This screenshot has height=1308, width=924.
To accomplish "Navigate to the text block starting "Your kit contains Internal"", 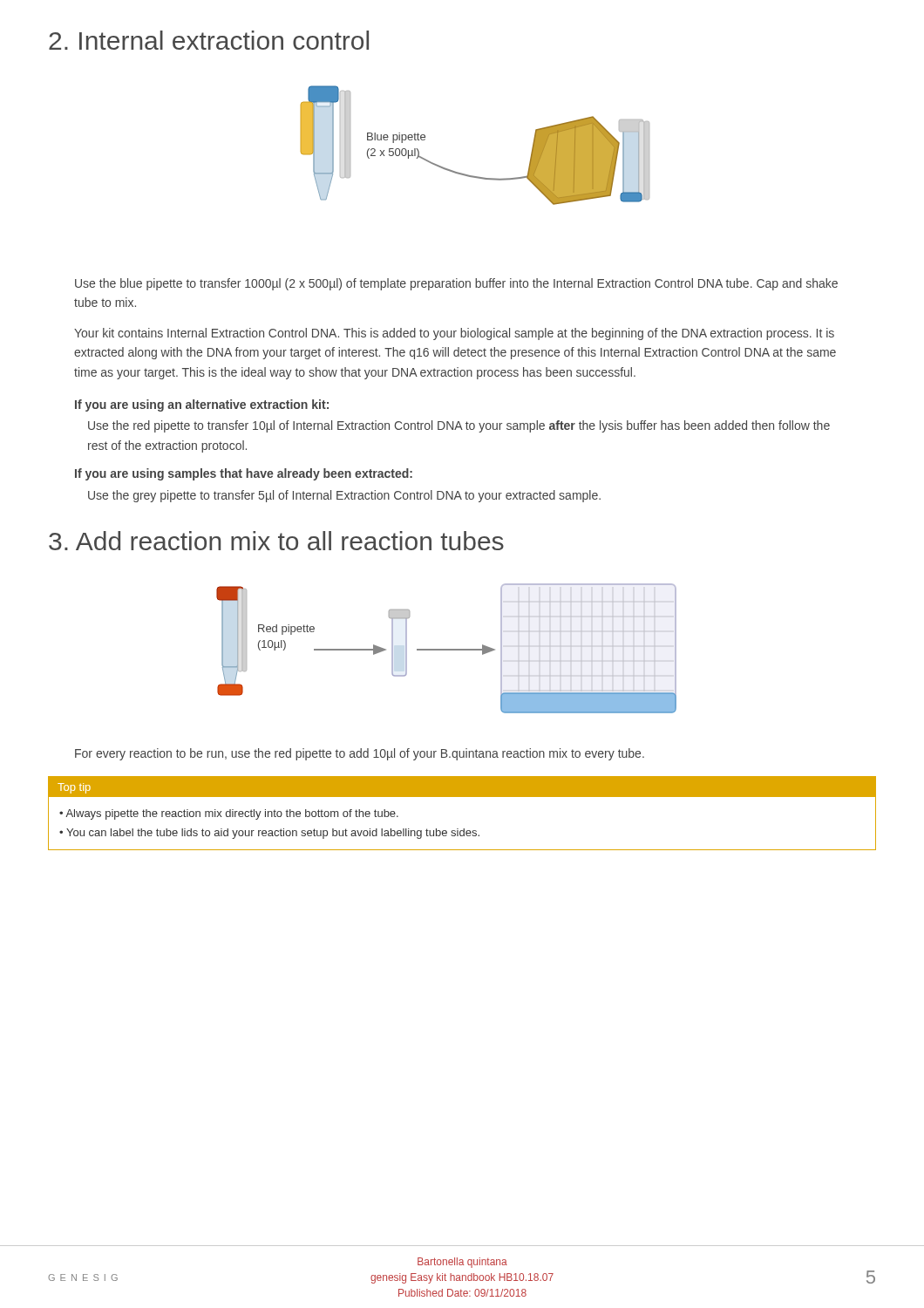I will (455, 352).
